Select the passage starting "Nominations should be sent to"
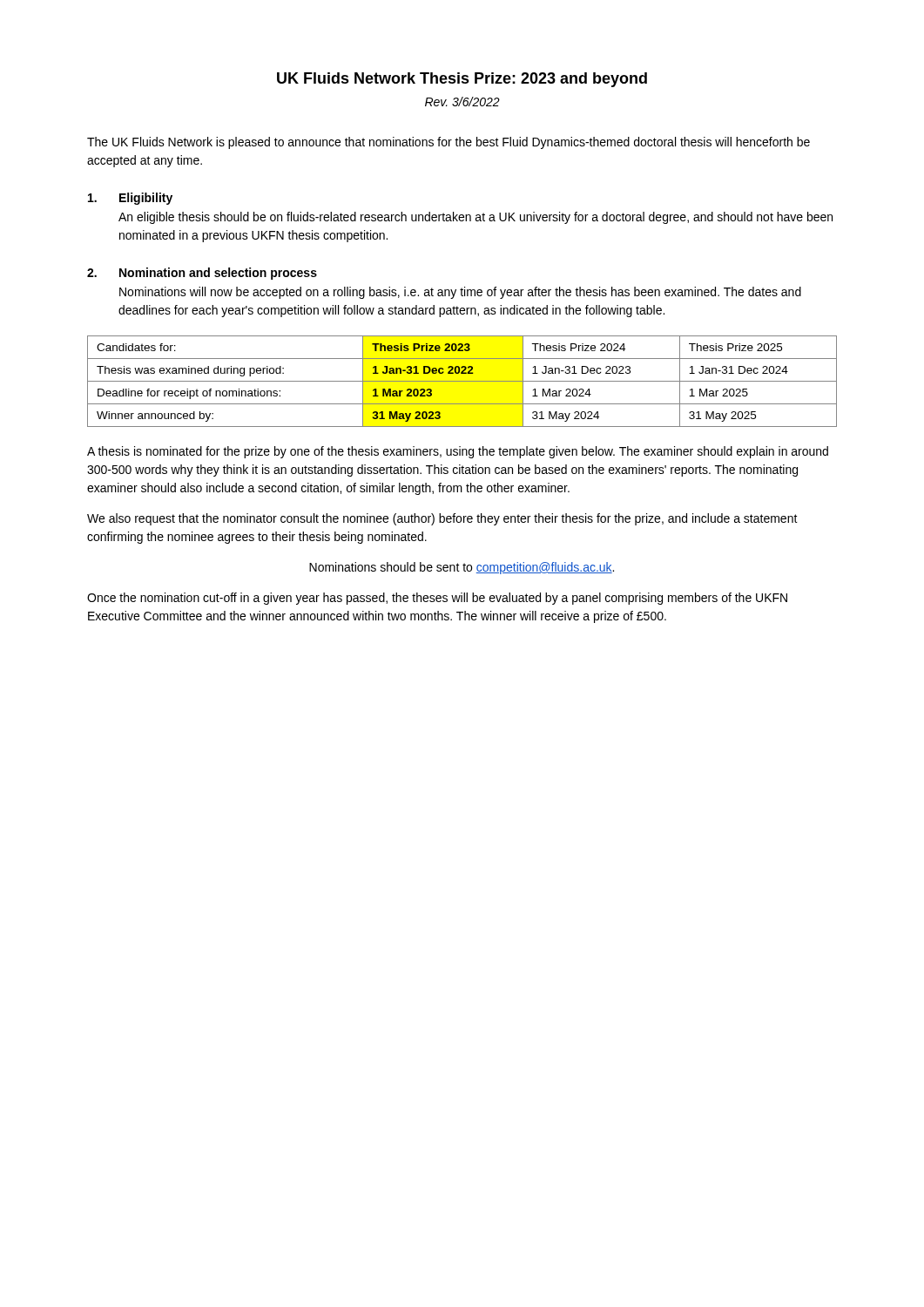Screen dimensions: 1307x924 click(x=462, y=567)
